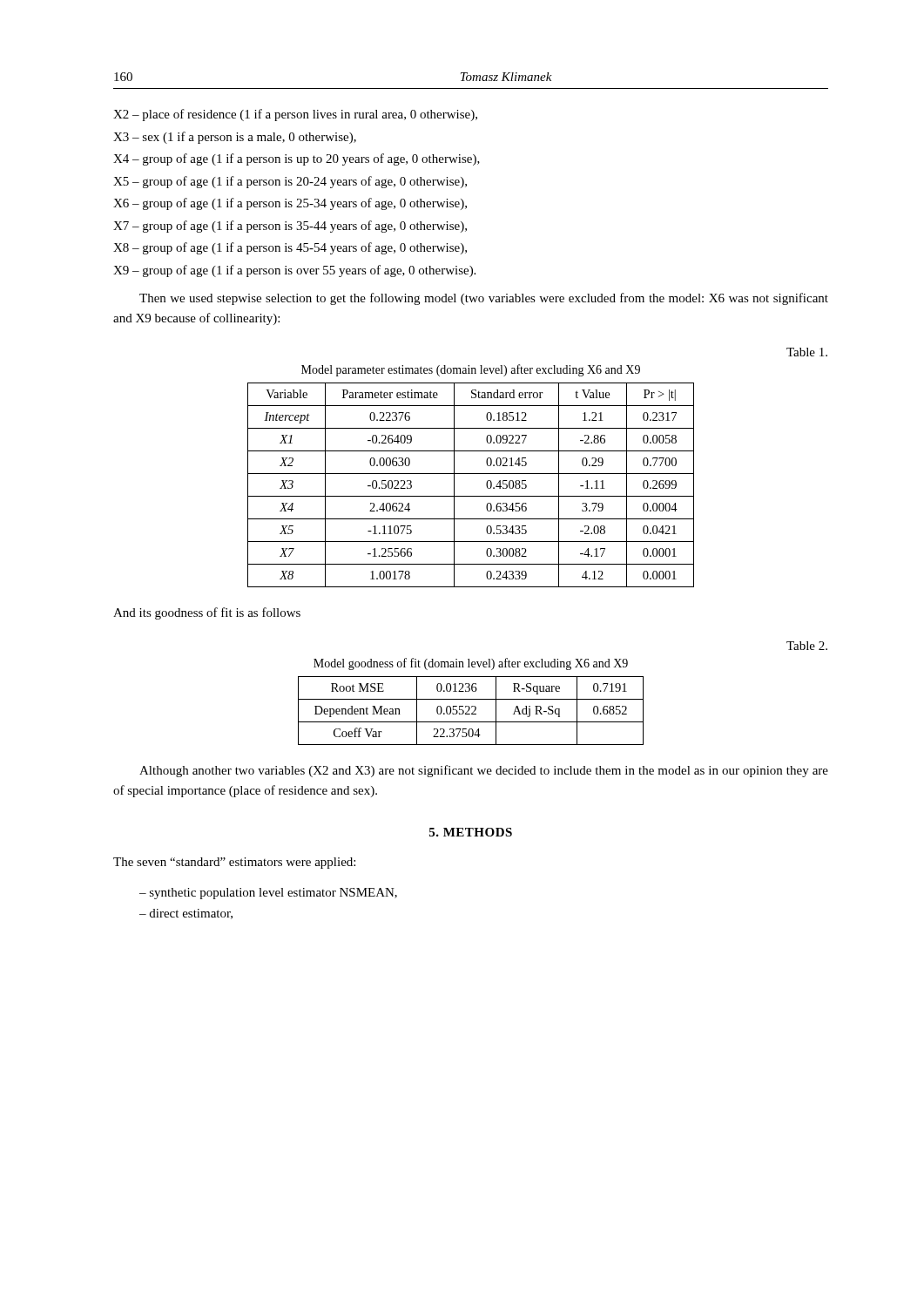Select the table that reads "Root MSE"
The image size is (924, 1307).
pos(471,710)
